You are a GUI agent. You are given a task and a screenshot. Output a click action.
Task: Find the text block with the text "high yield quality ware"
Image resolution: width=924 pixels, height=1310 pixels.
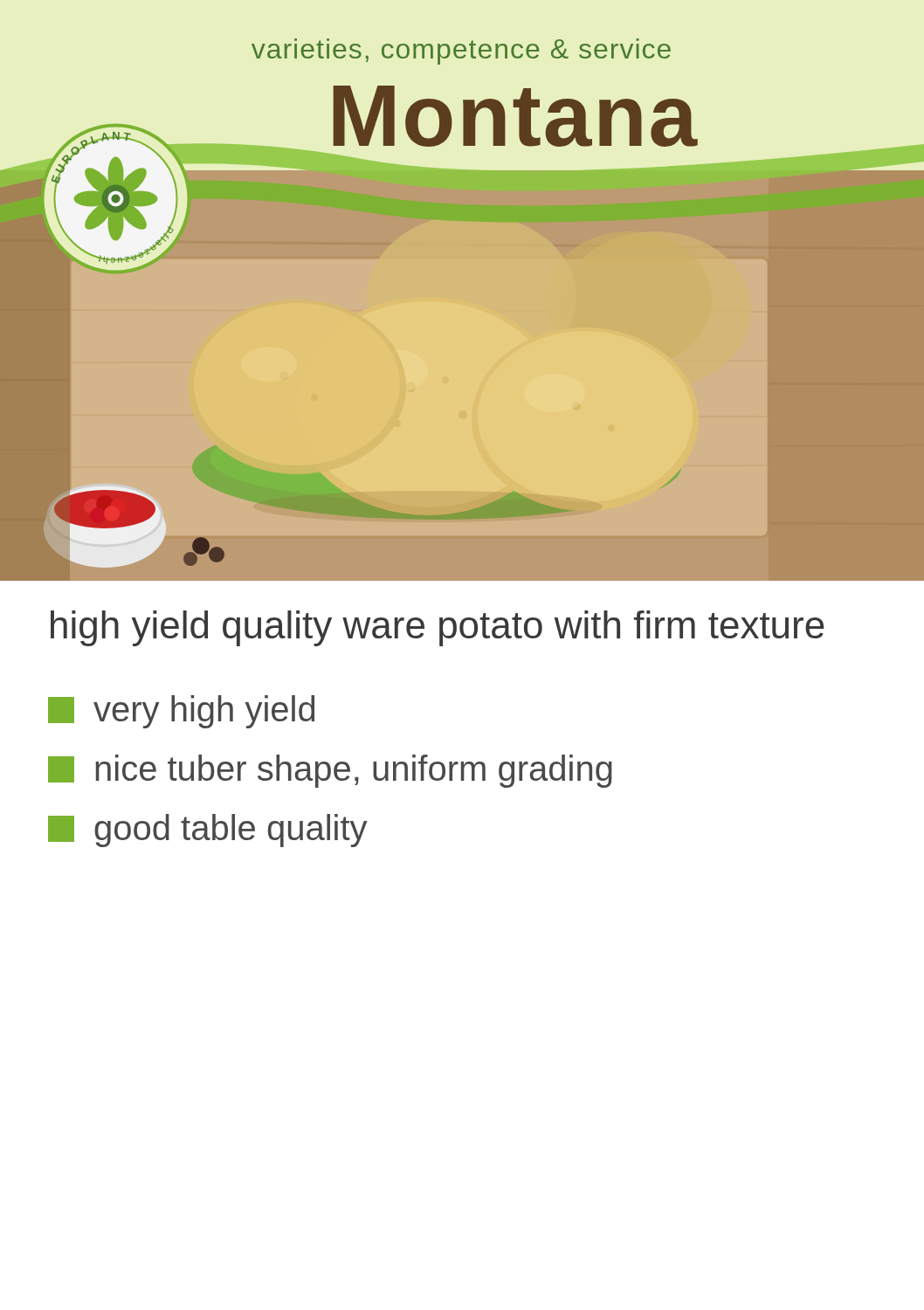(x=437, y=625)
